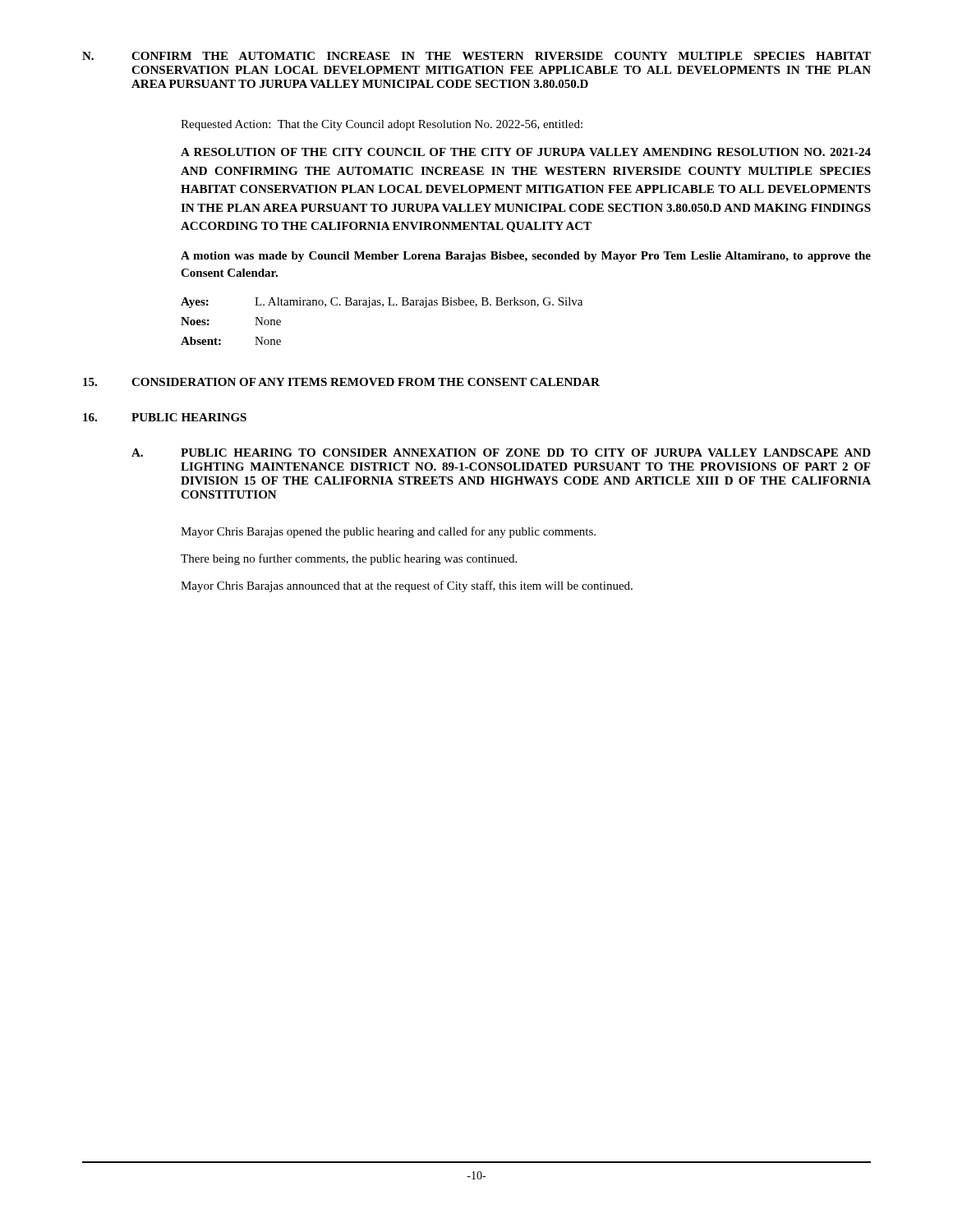Viewport: 953px width, 1232px height.
Task: Find the text block with the text "Mayor Chris Barajas announced that at the"
Action: click(407, 585)
